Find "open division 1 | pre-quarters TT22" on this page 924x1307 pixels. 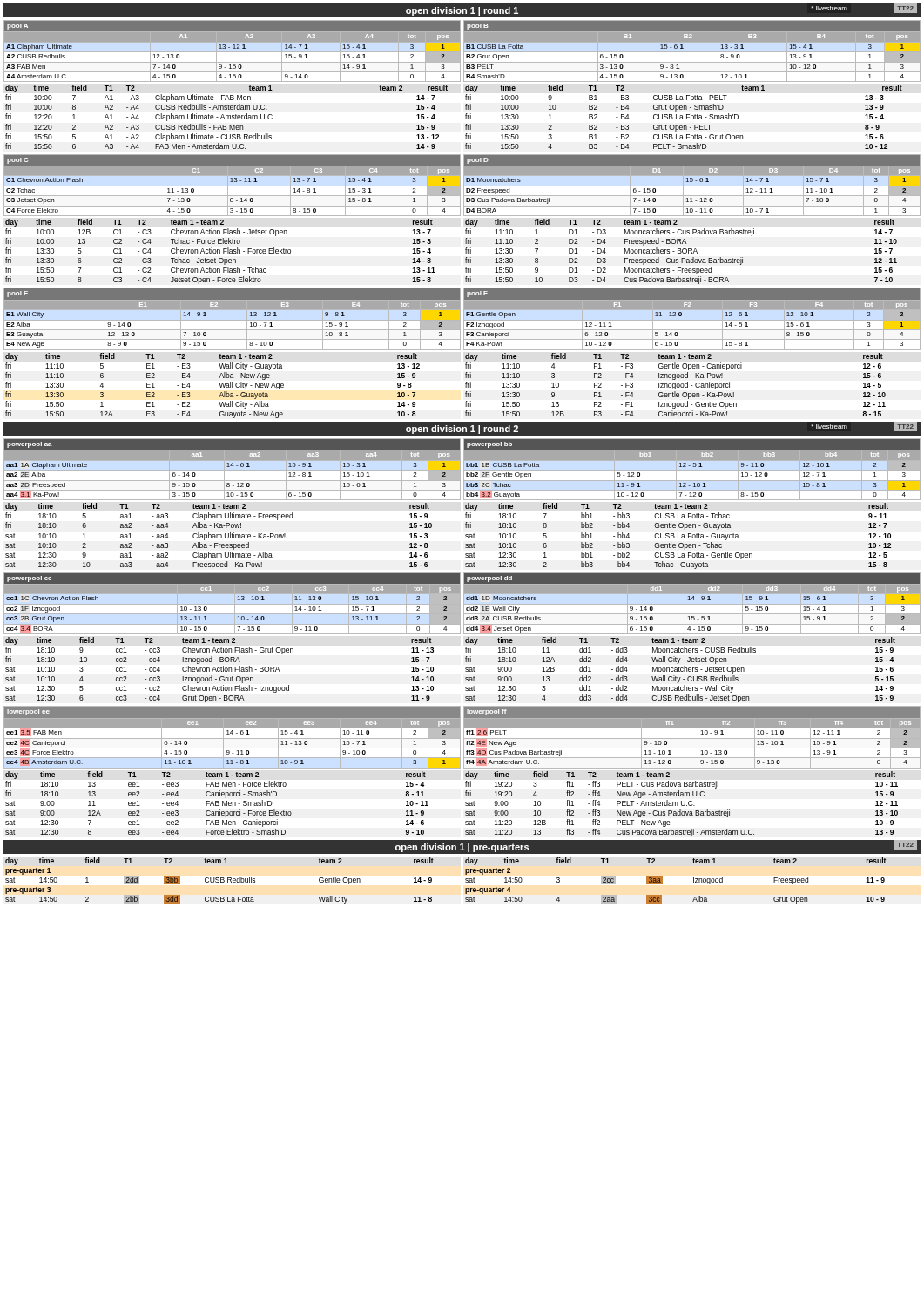[656, 846]
